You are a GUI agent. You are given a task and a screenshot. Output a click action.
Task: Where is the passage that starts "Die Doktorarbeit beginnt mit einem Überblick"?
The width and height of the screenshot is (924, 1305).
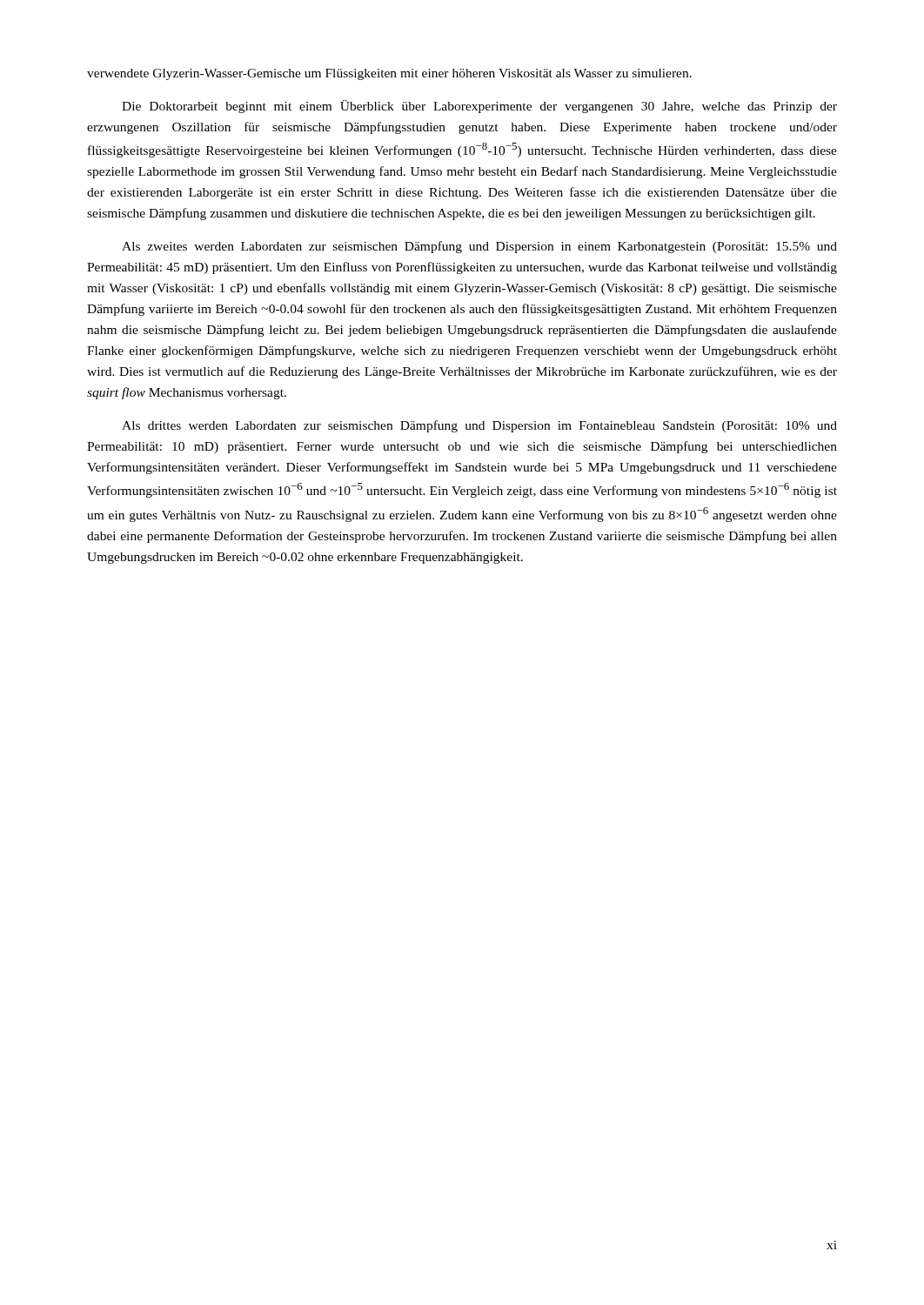point(462,160)
